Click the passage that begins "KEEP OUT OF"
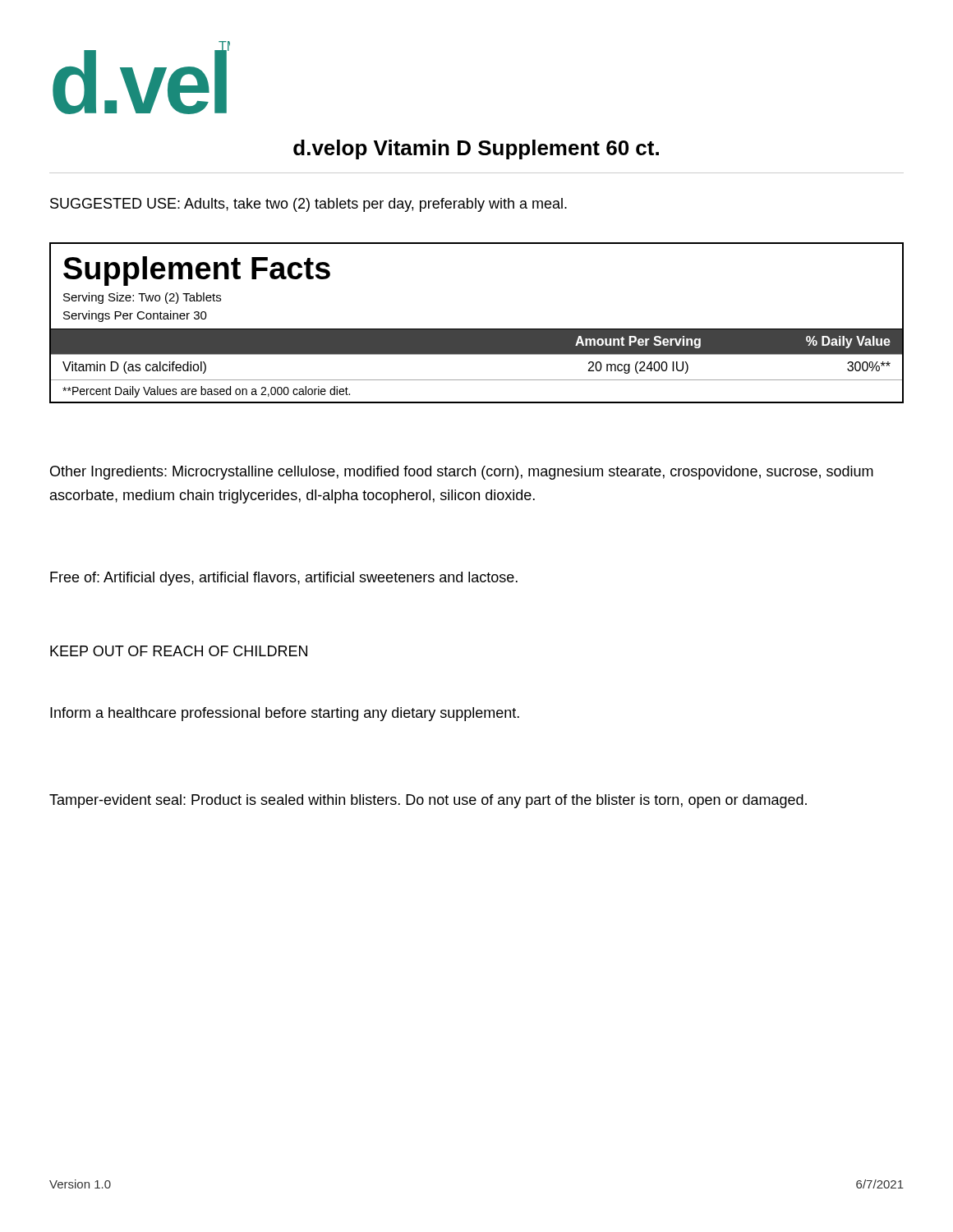This screenshot has height=1232, width=953. click(179, 651)
